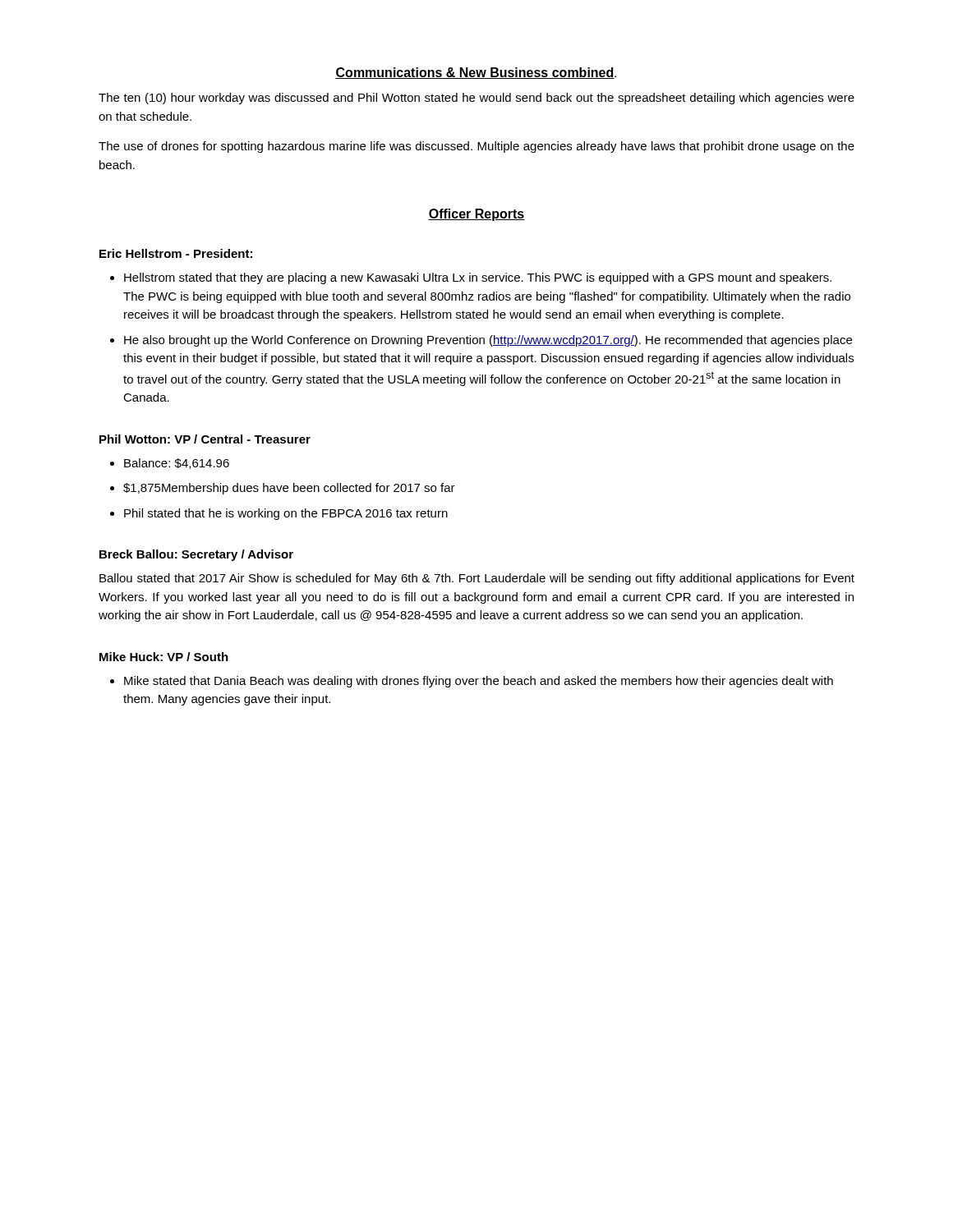Image resolution: width=953 pixels, height=1232 pixels.
Task: Point to the element starting "The ten (10)"
Action: point(476,107)
